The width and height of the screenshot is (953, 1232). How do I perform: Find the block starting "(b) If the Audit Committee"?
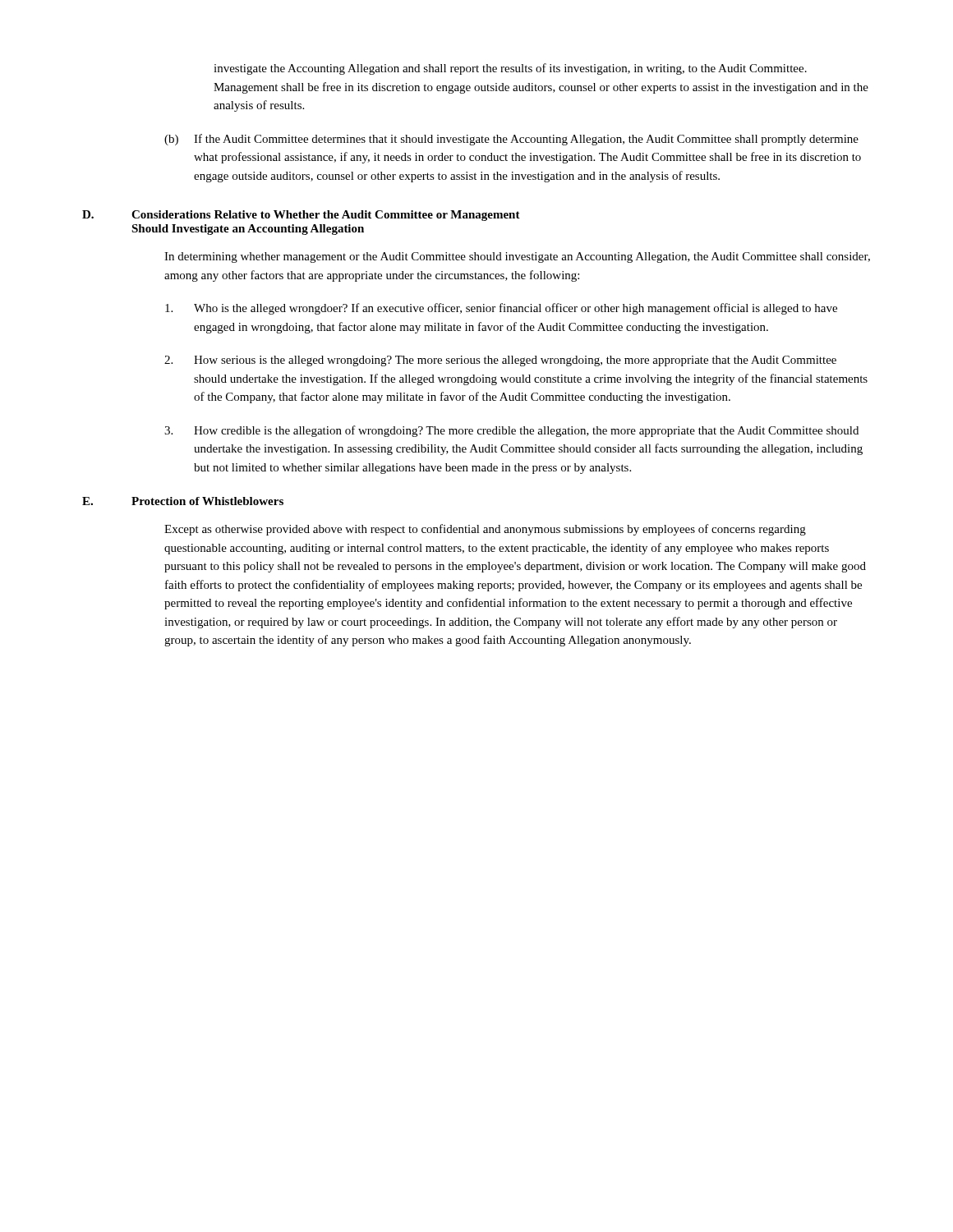[518, 157]
